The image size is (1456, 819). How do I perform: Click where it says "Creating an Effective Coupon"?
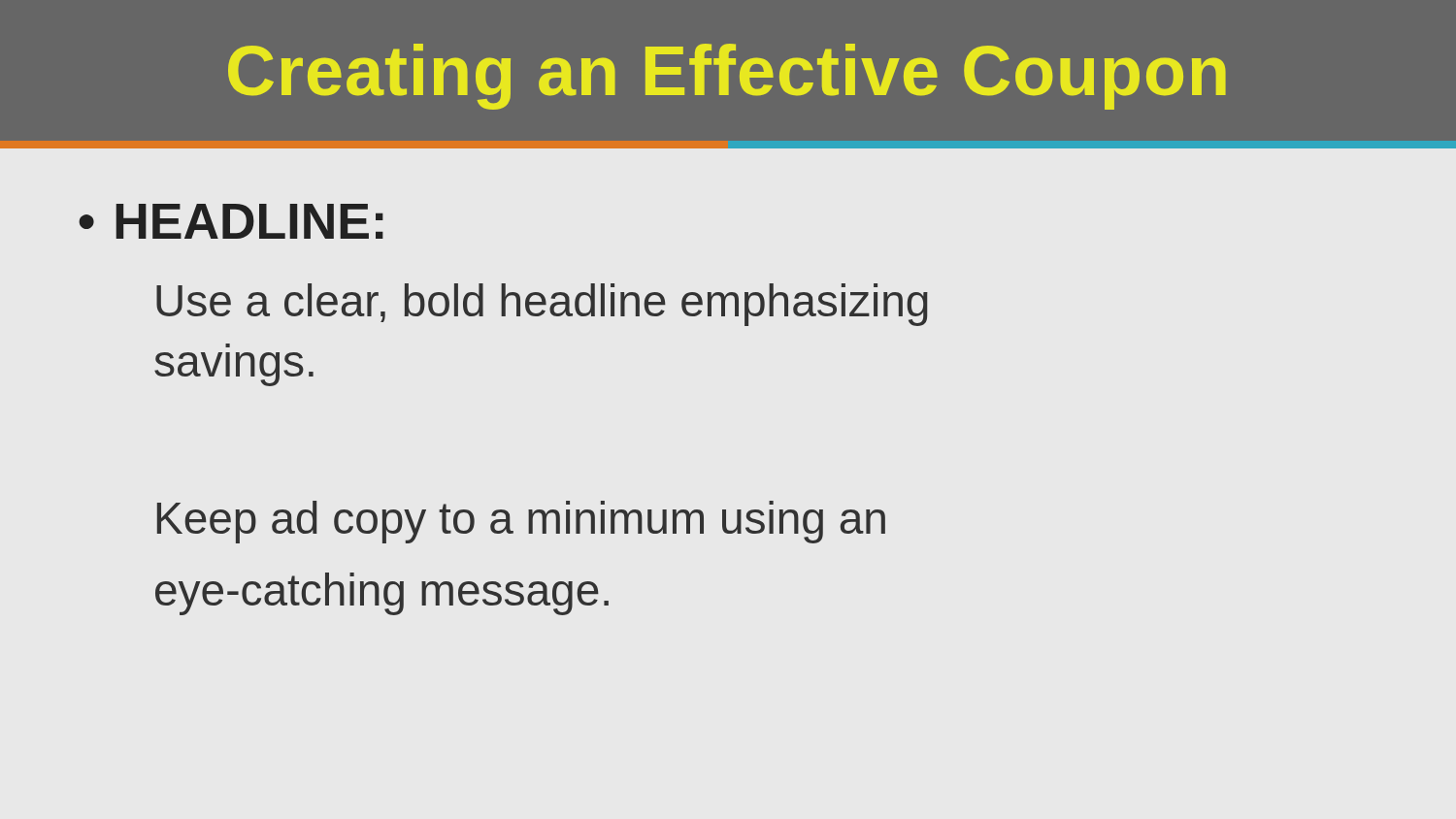[728, 70]
